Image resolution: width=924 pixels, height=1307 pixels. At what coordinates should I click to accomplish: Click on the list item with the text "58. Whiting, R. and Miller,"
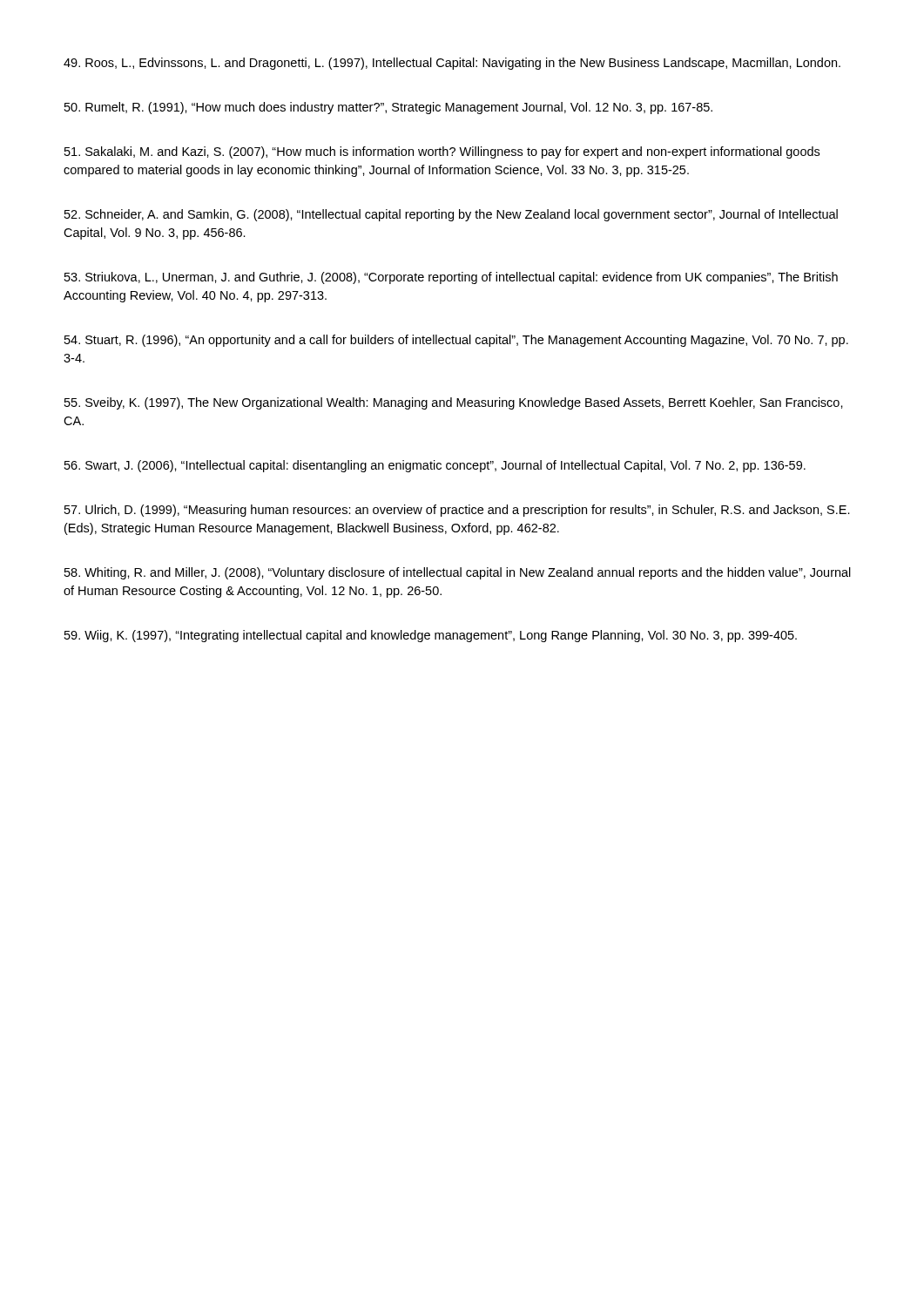pos(457,582)
